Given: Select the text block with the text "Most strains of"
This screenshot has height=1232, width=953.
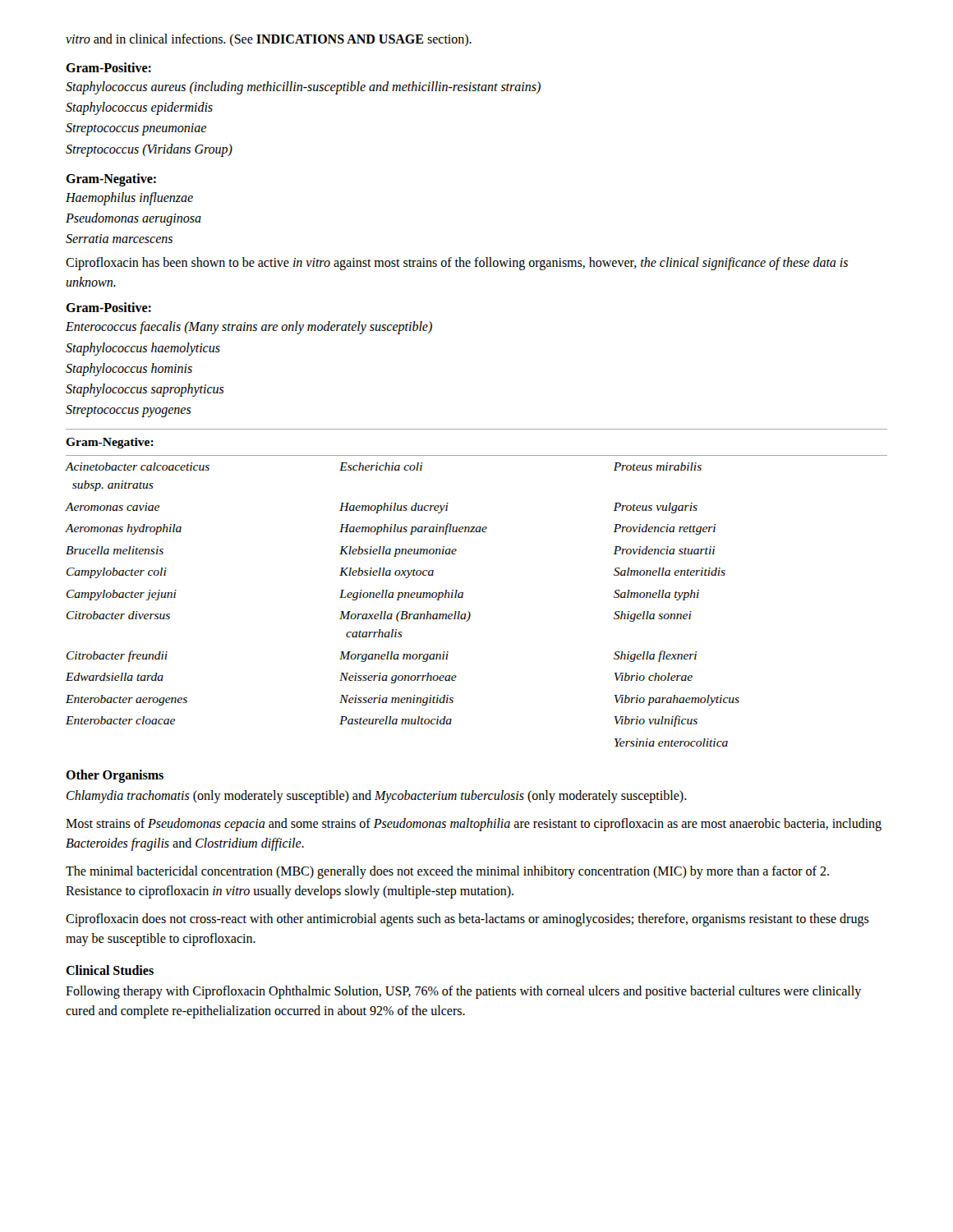Looking at the screenshot, I should pos(474,834).
